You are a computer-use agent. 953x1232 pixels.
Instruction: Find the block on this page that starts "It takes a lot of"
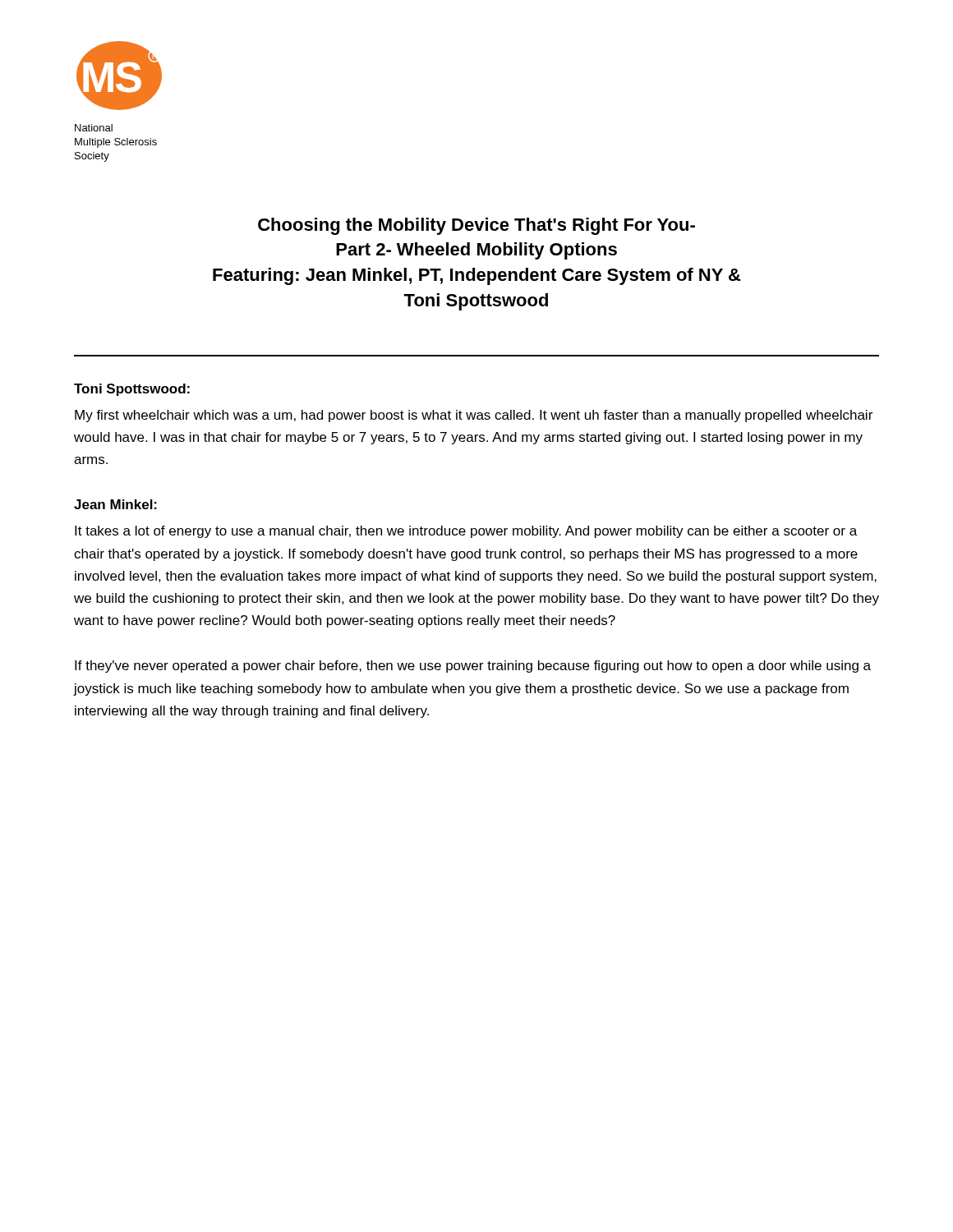(x=476, y=576)
